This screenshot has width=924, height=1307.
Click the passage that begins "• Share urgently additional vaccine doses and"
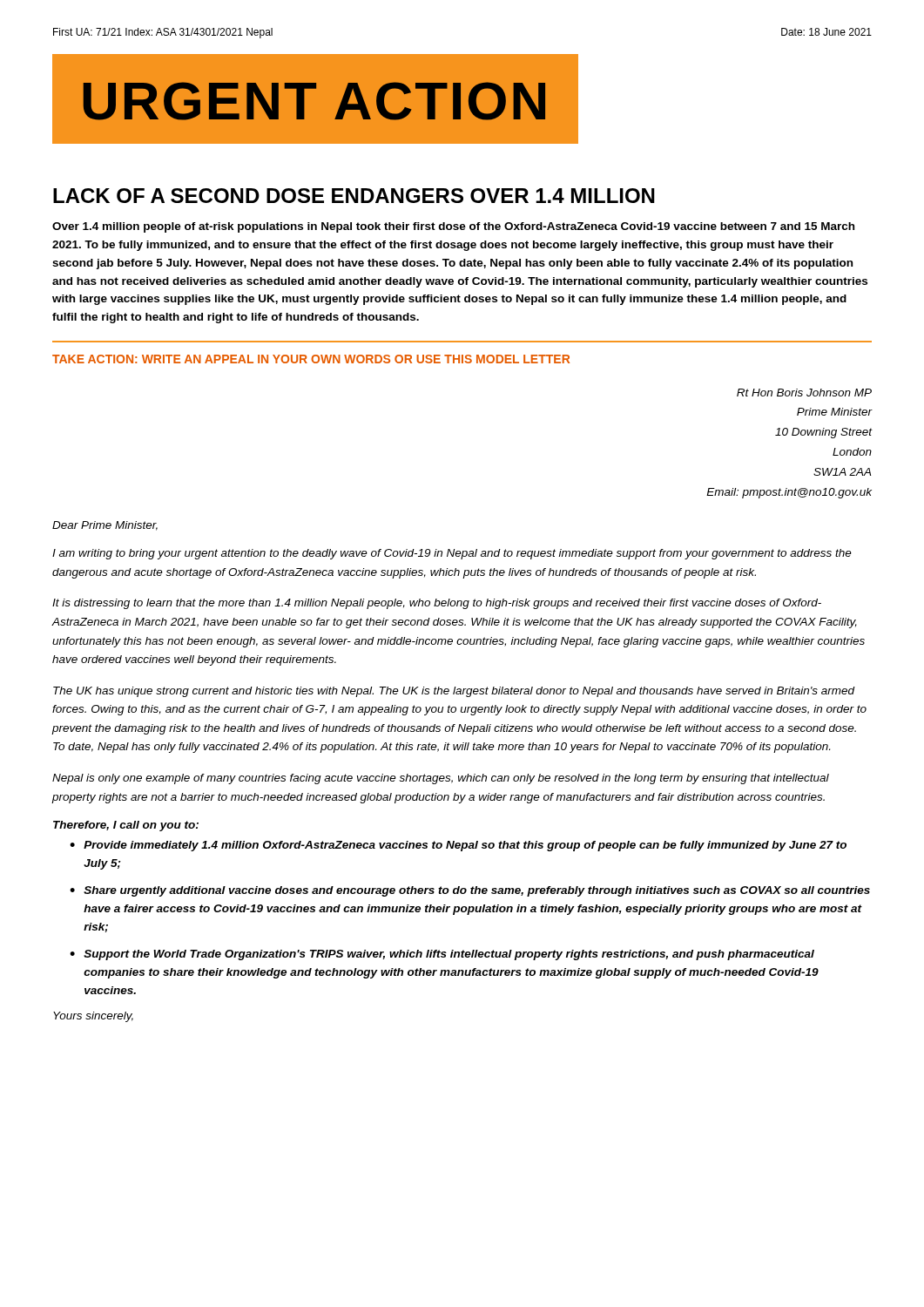point(471,909)
